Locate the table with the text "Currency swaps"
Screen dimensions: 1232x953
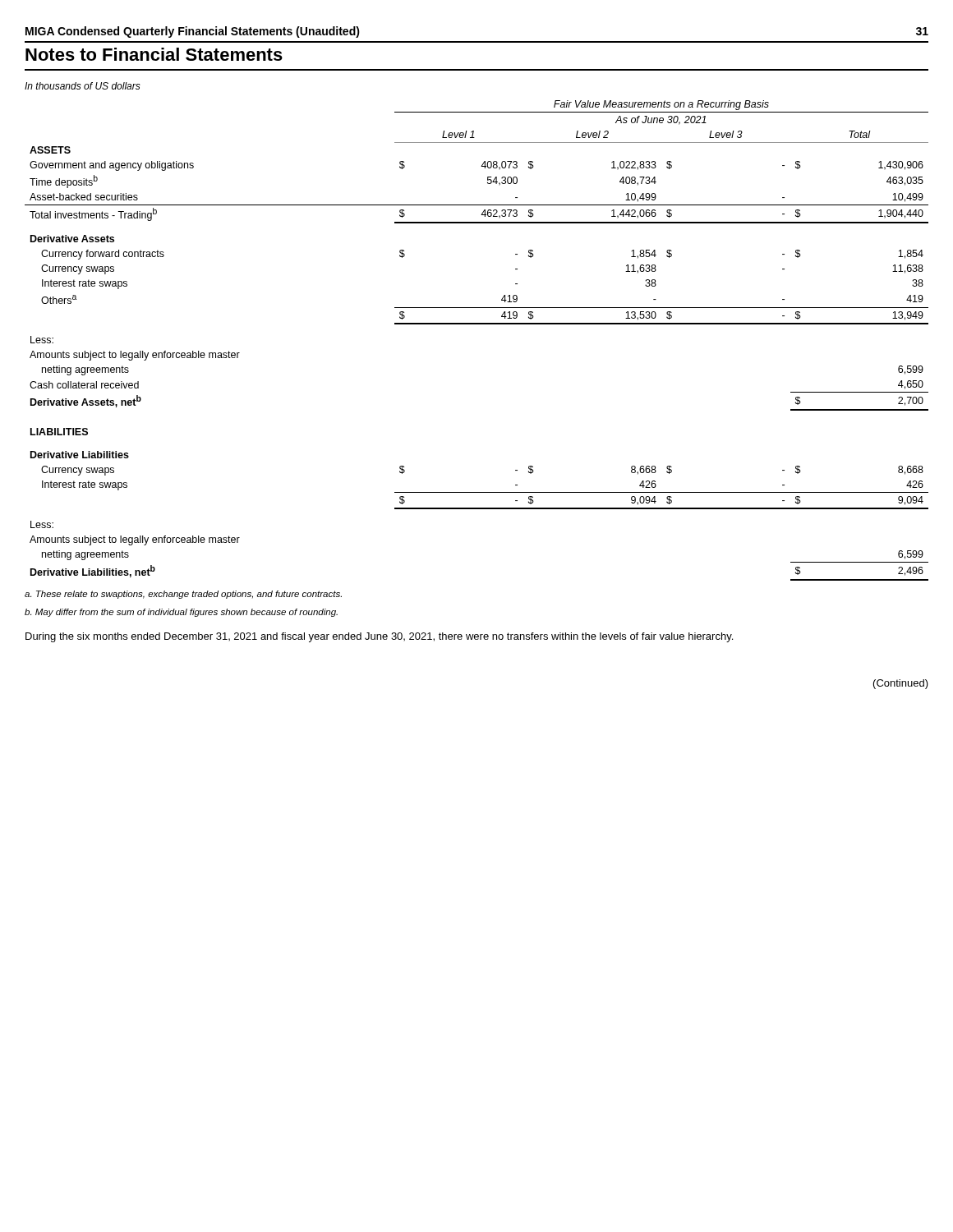(476, 339)
